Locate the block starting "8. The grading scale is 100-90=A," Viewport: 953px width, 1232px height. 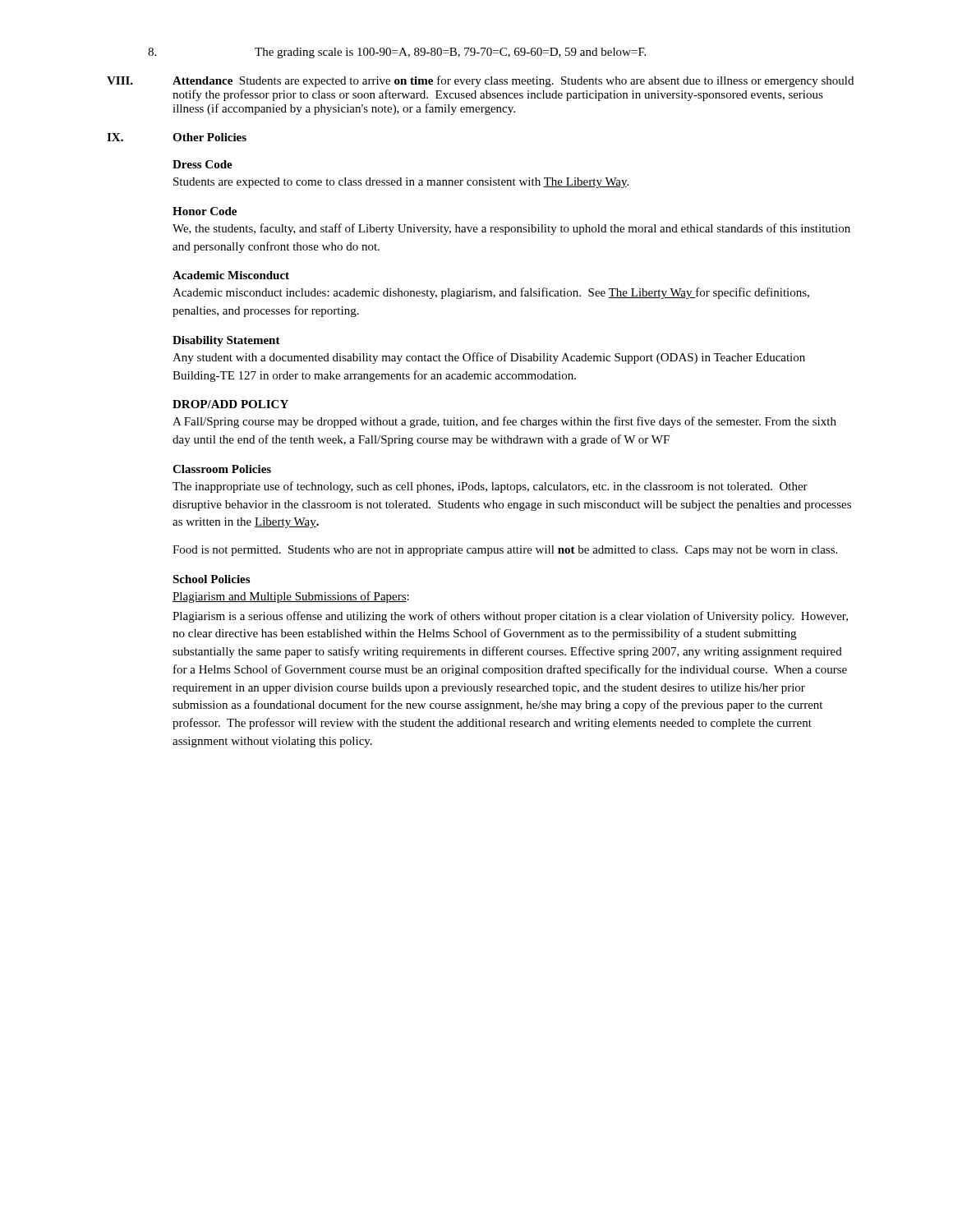coord(481,52)
